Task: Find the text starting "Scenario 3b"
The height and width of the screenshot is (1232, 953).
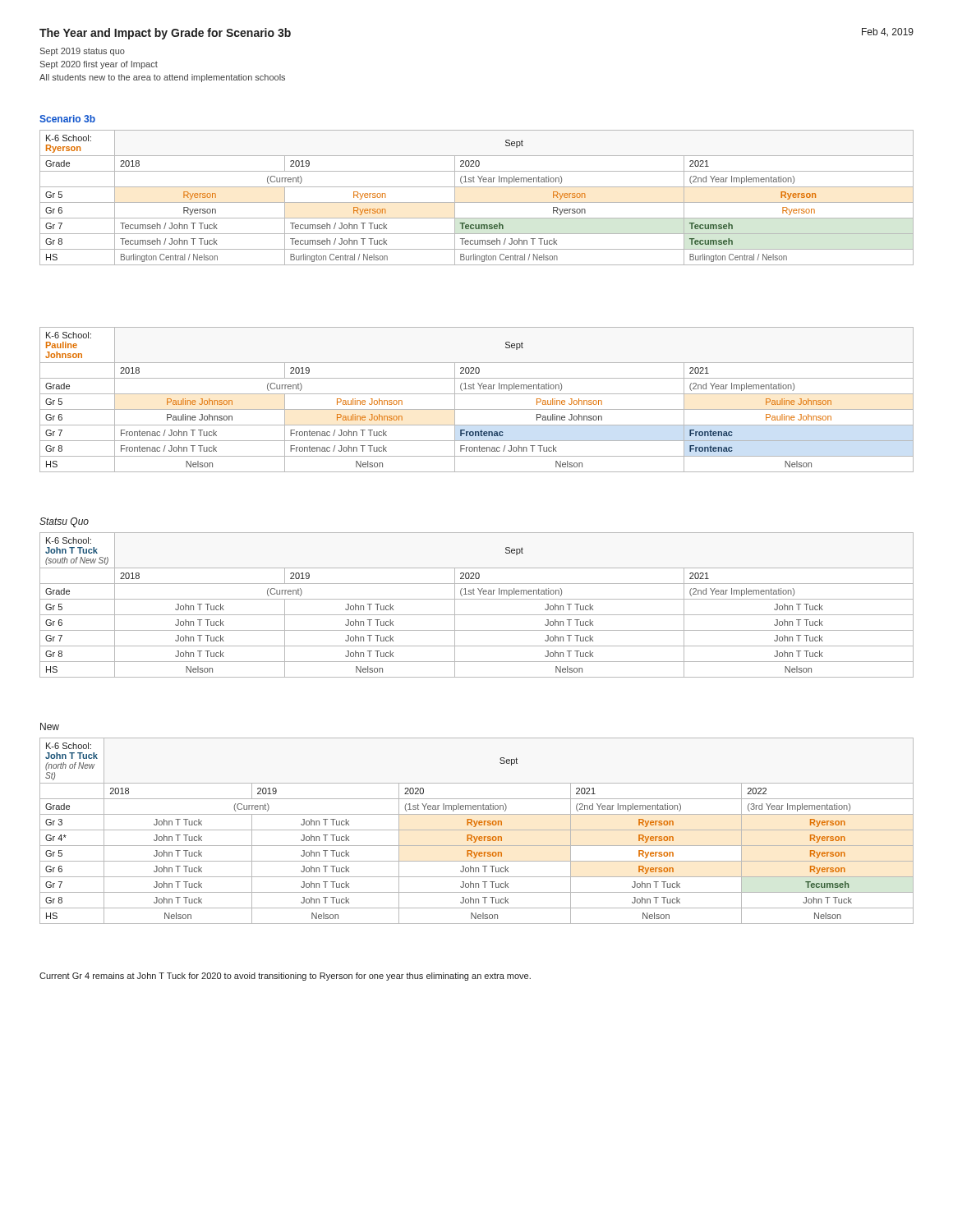Action: (x=67, y=119)
